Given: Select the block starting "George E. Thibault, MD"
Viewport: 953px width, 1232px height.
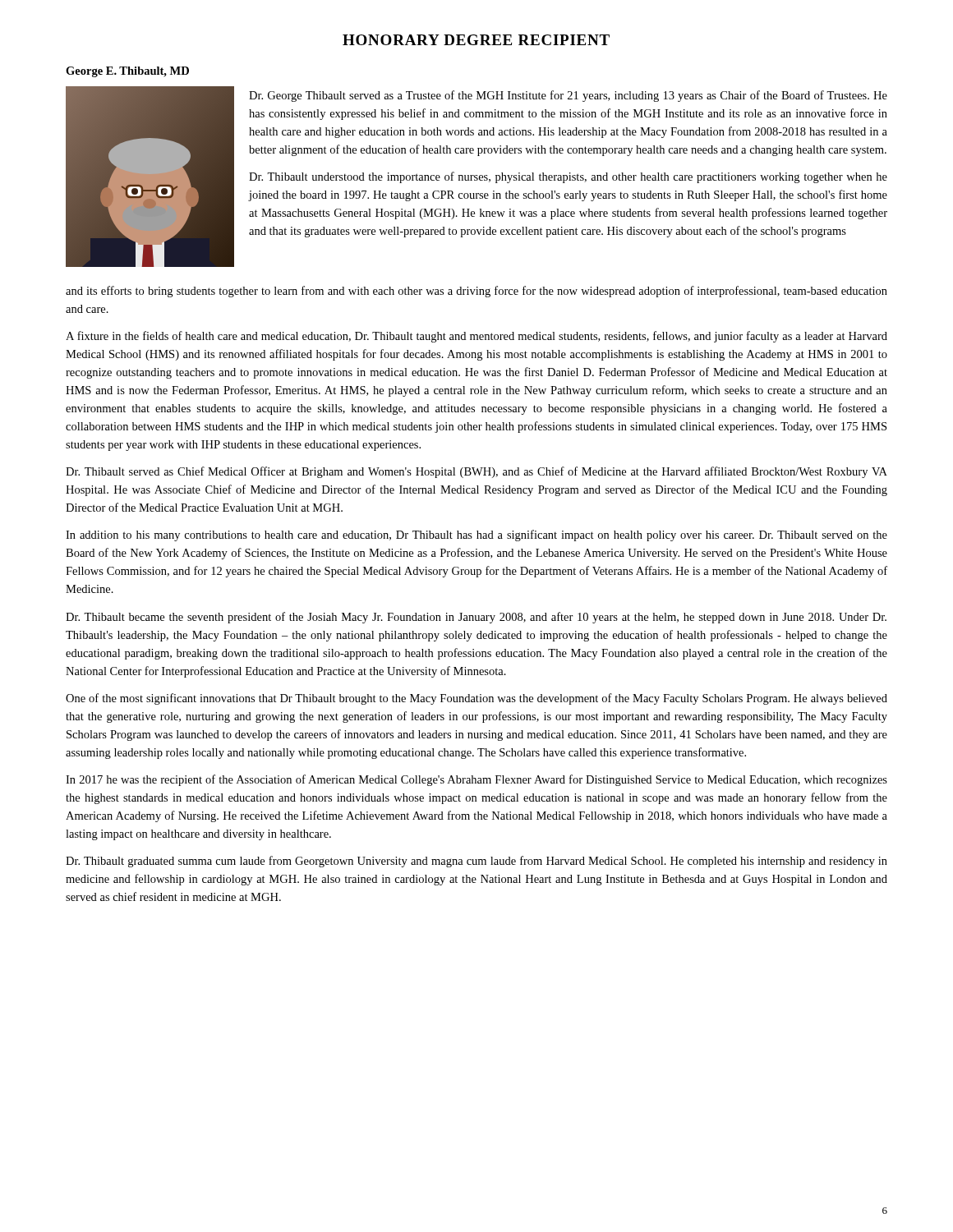Looking at the screenshot, I should (128, 71).
